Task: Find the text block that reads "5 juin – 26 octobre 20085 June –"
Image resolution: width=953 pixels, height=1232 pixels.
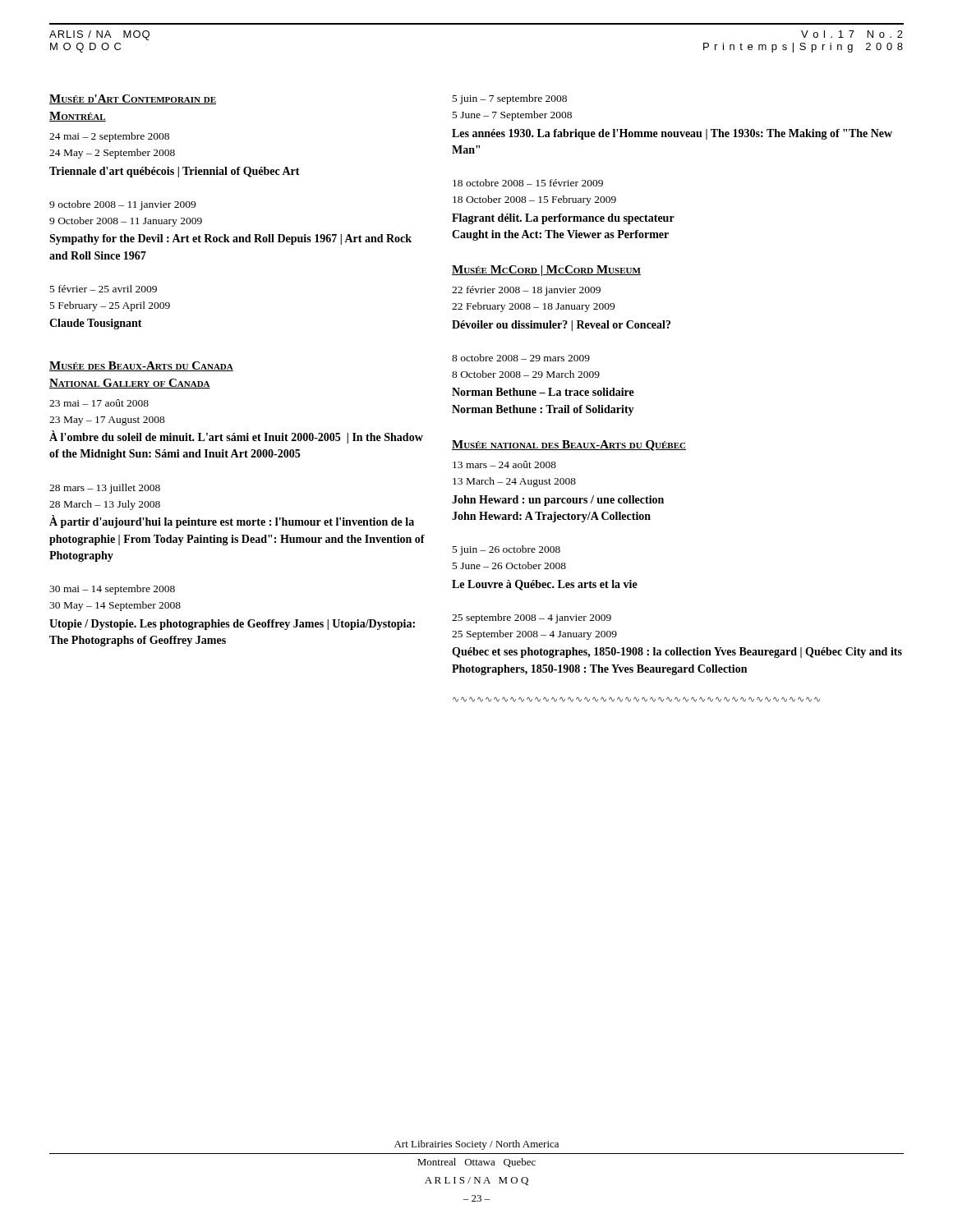Action: [506, 550]
